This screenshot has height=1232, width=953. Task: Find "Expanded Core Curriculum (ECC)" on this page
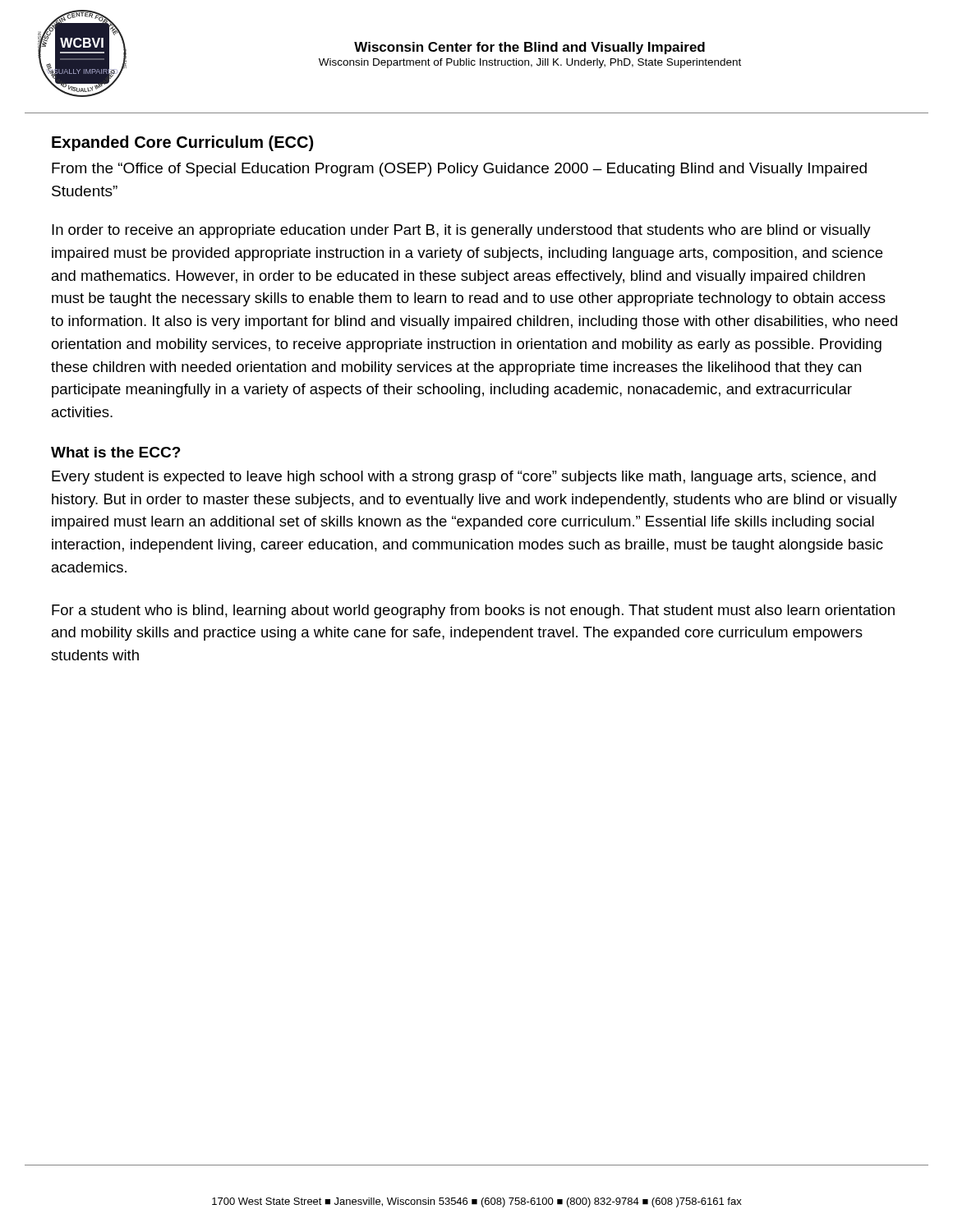point(182,142)
